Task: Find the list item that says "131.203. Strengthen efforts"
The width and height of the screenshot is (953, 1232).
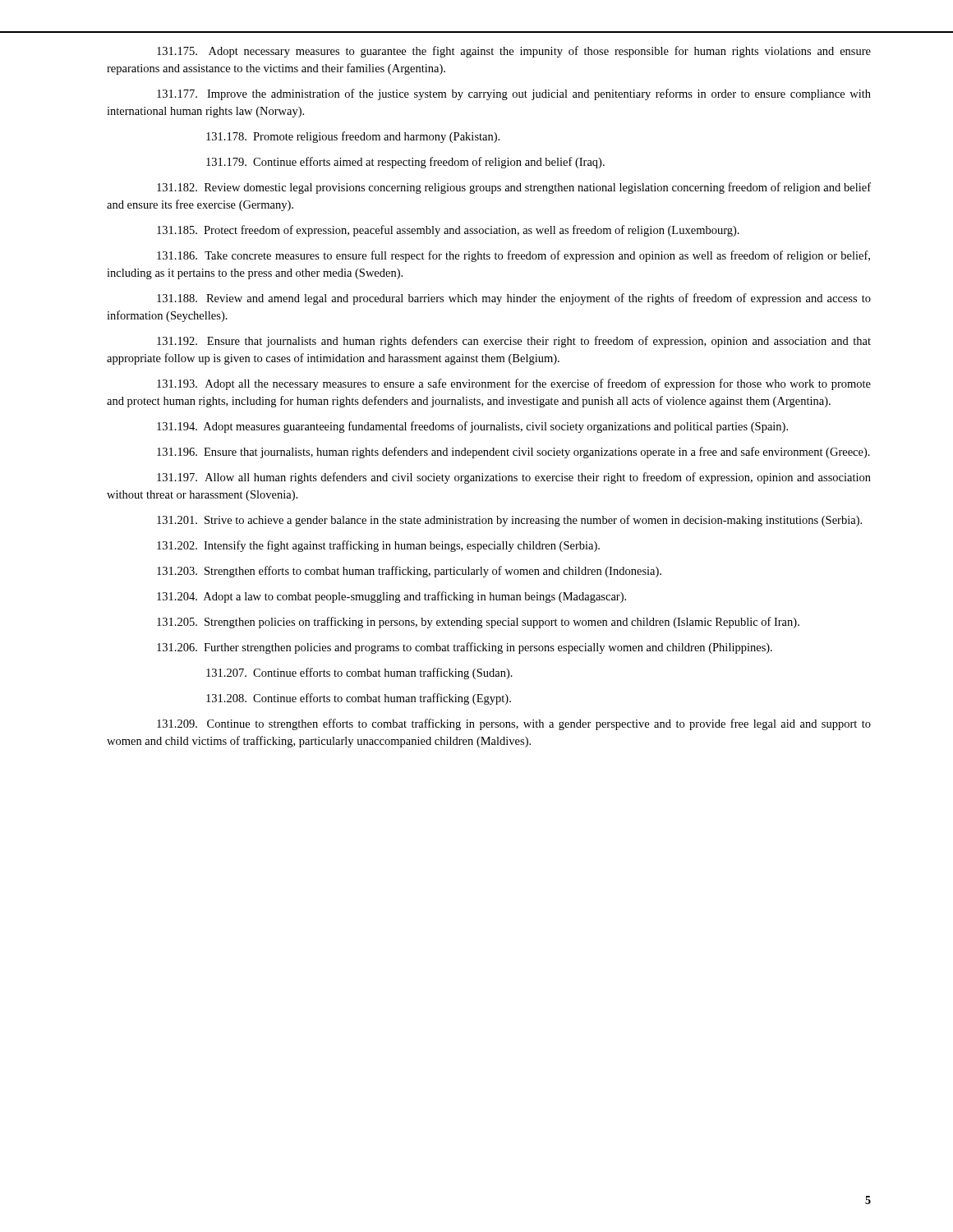Action: pos(409,571)
